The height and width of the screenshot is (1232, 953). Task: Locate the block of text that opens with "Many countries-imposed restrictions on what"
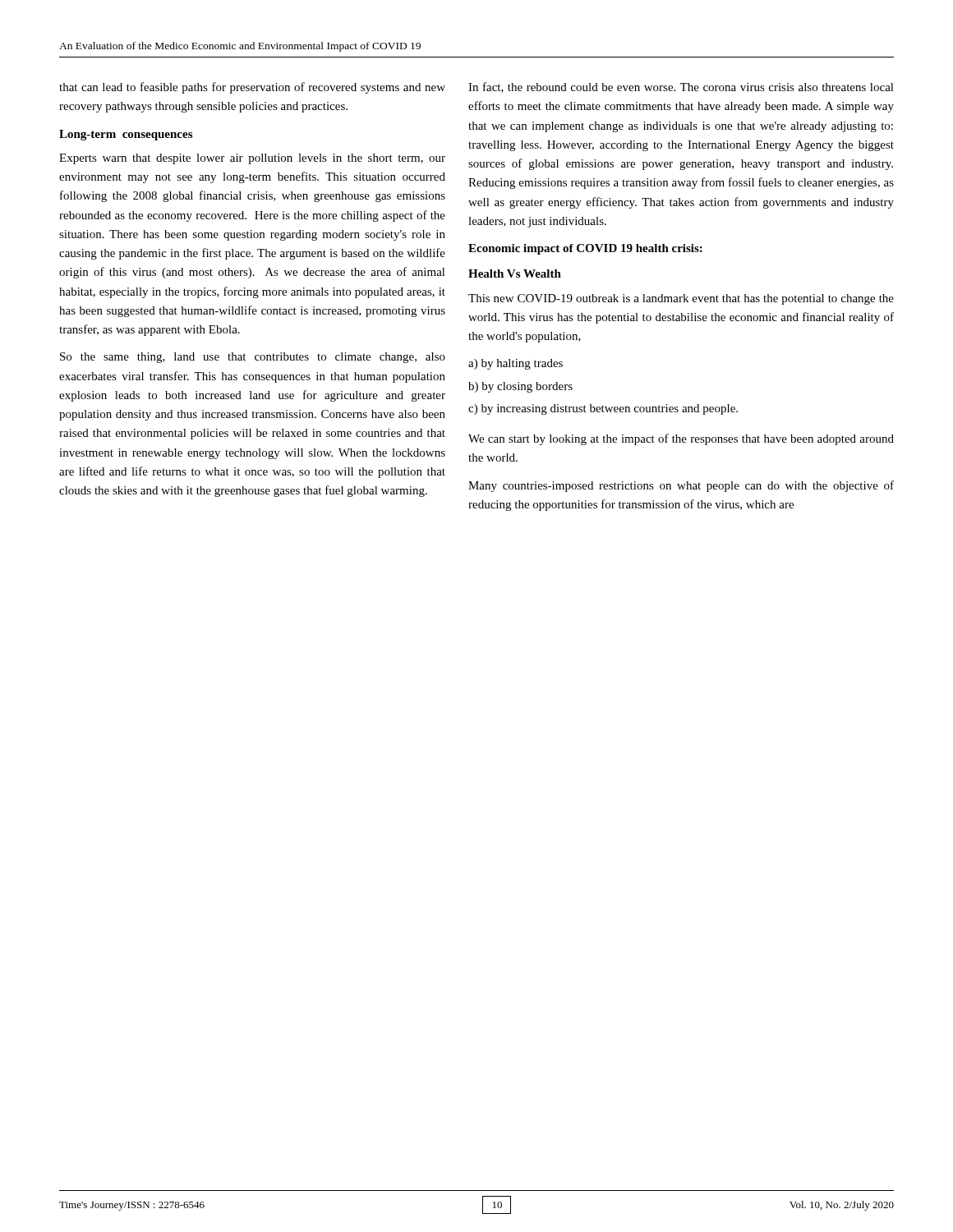681,495
